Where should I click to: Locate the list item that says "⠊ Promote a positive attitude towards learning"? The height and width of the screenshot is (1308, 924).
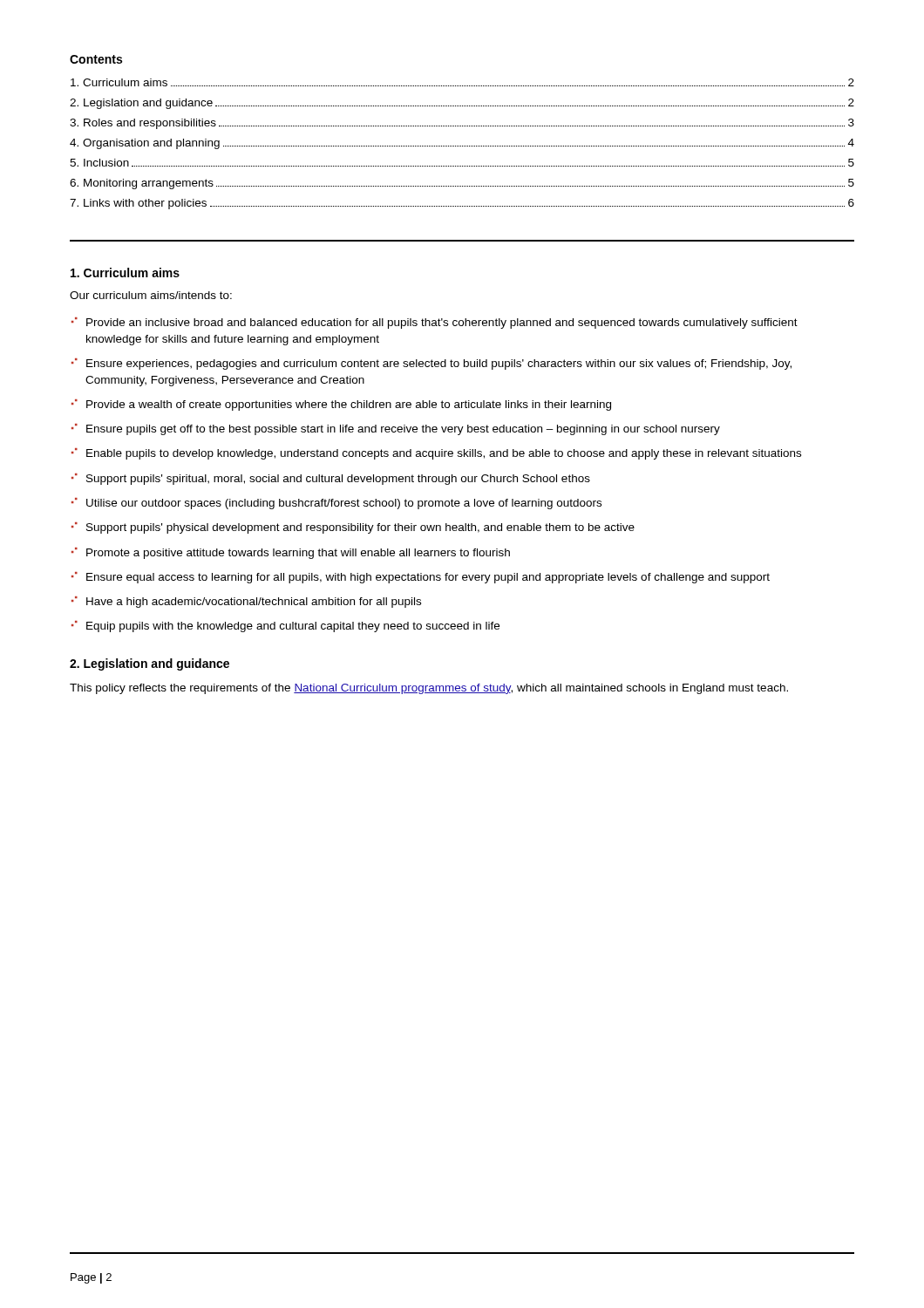[462, 553]
